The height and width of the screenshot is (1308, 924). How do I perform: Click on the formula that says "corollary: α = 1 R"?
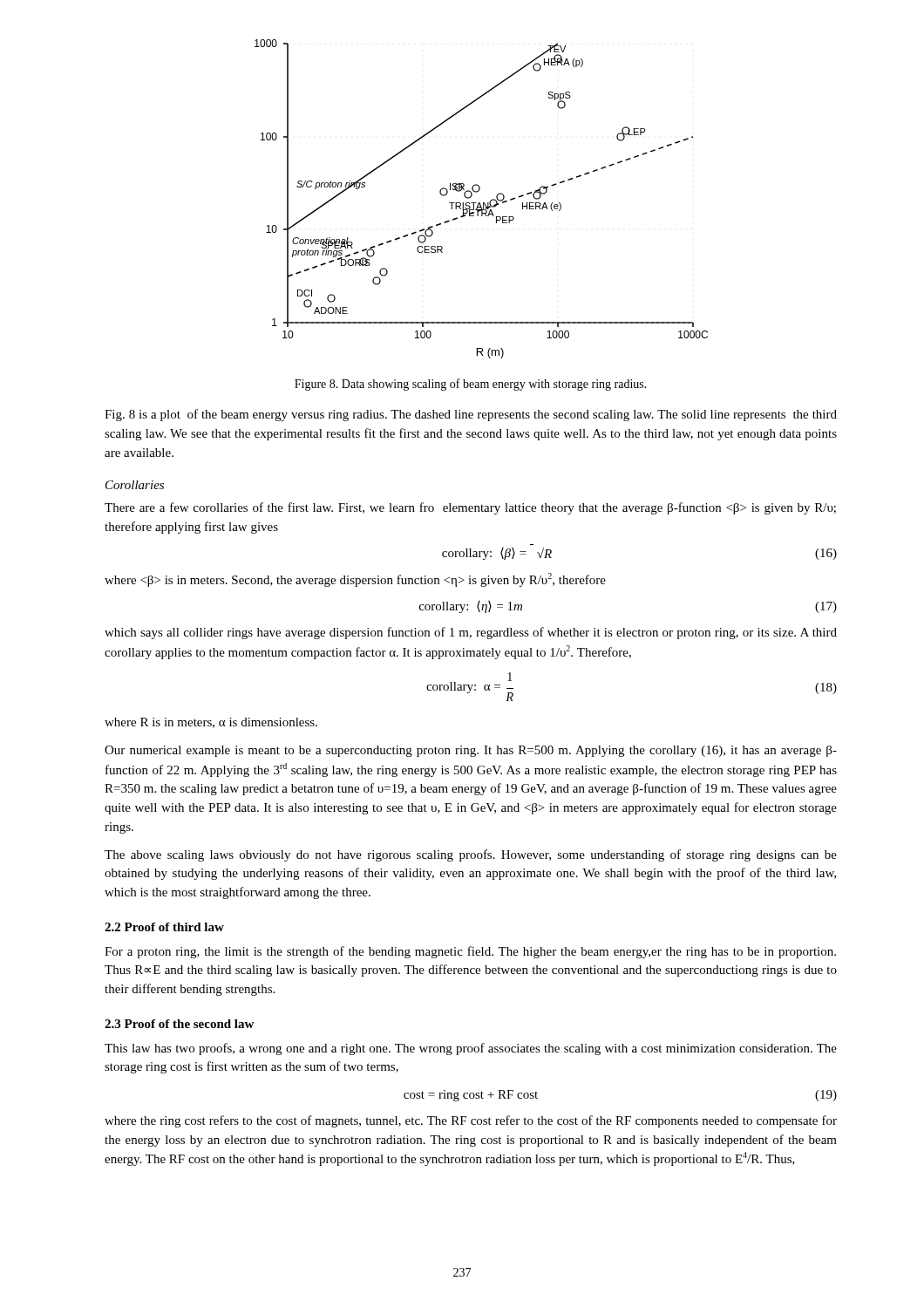(x=510, y=688)
